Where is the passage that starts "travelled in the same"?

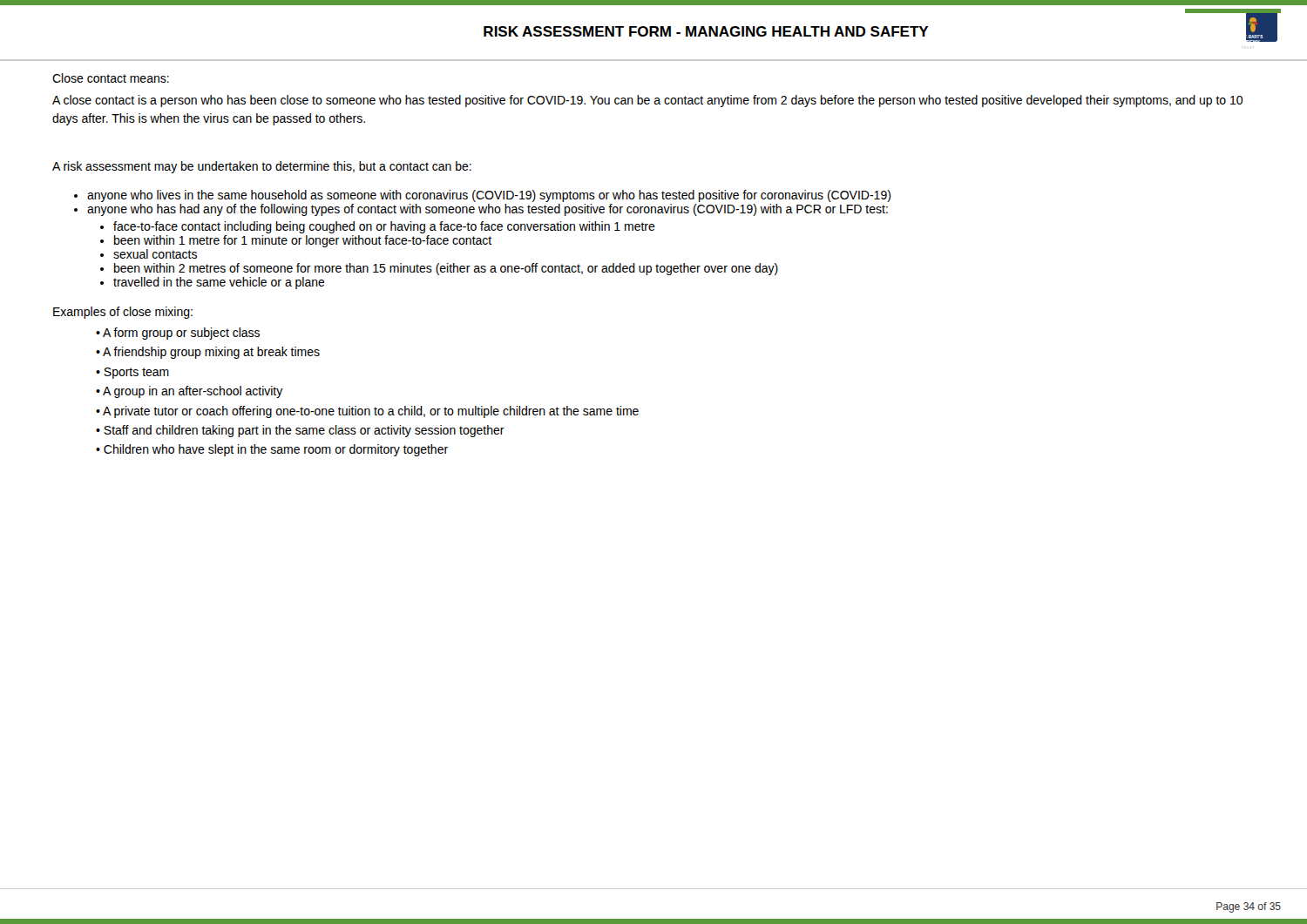click(684, 282)
